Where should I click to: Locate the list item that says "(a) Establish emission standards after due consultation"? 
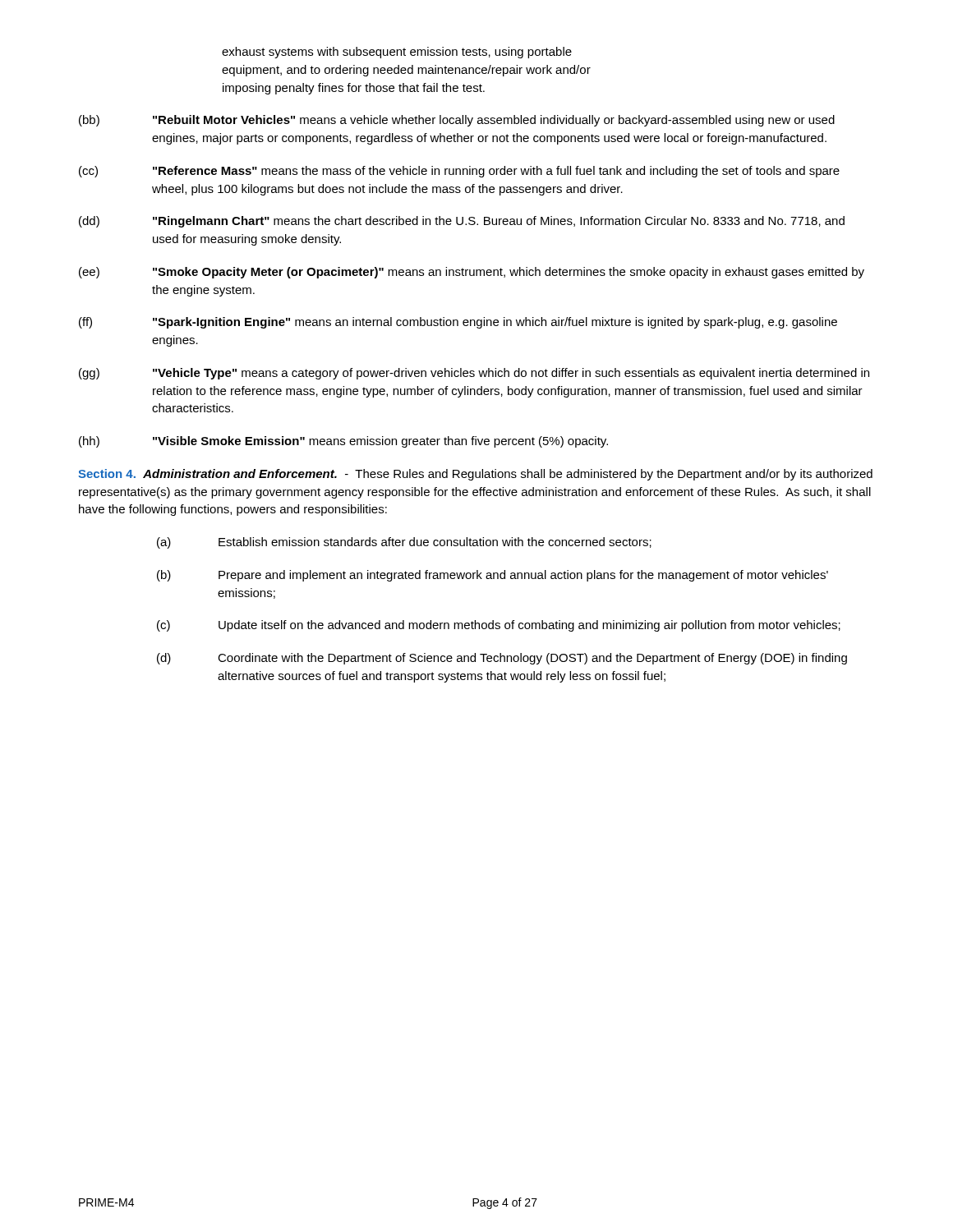[516, 542]
